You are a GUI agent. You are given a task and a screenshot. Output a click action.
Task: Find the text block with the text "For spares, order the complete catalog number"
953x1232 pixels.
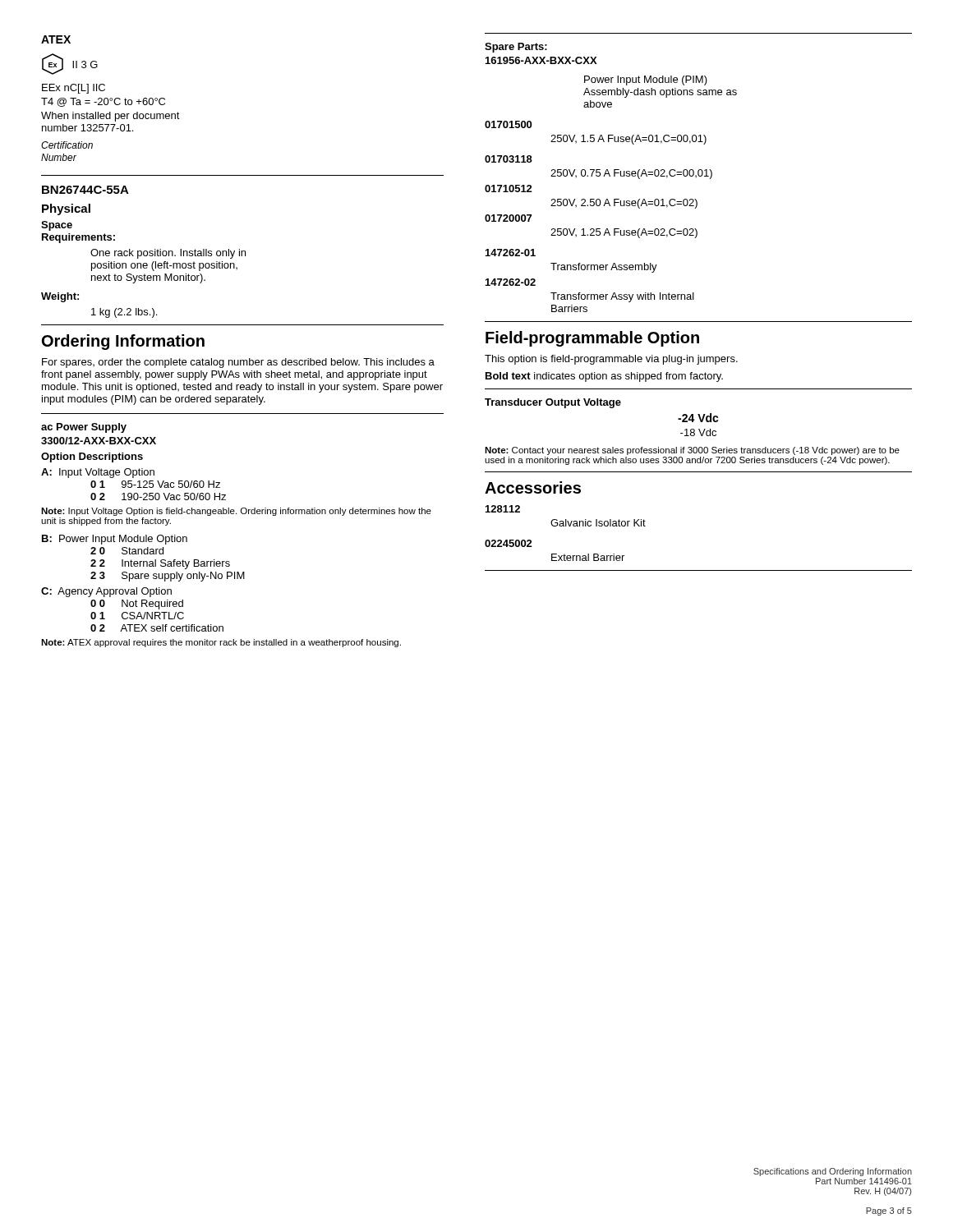tap(242, 380)
